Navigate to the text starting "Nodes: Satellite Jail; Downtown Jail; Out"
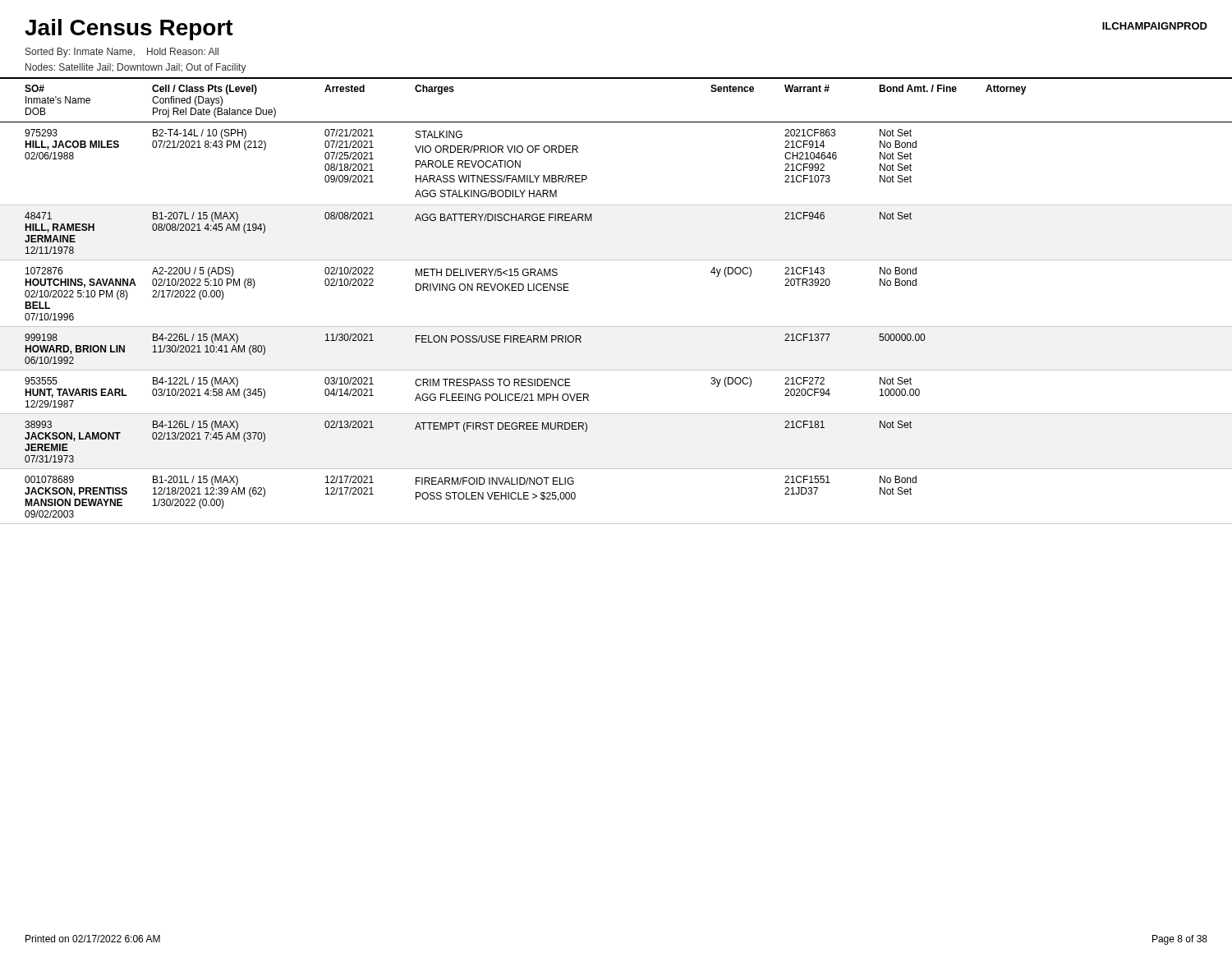This screenshot has width=1232, height=953. (616, 67)
